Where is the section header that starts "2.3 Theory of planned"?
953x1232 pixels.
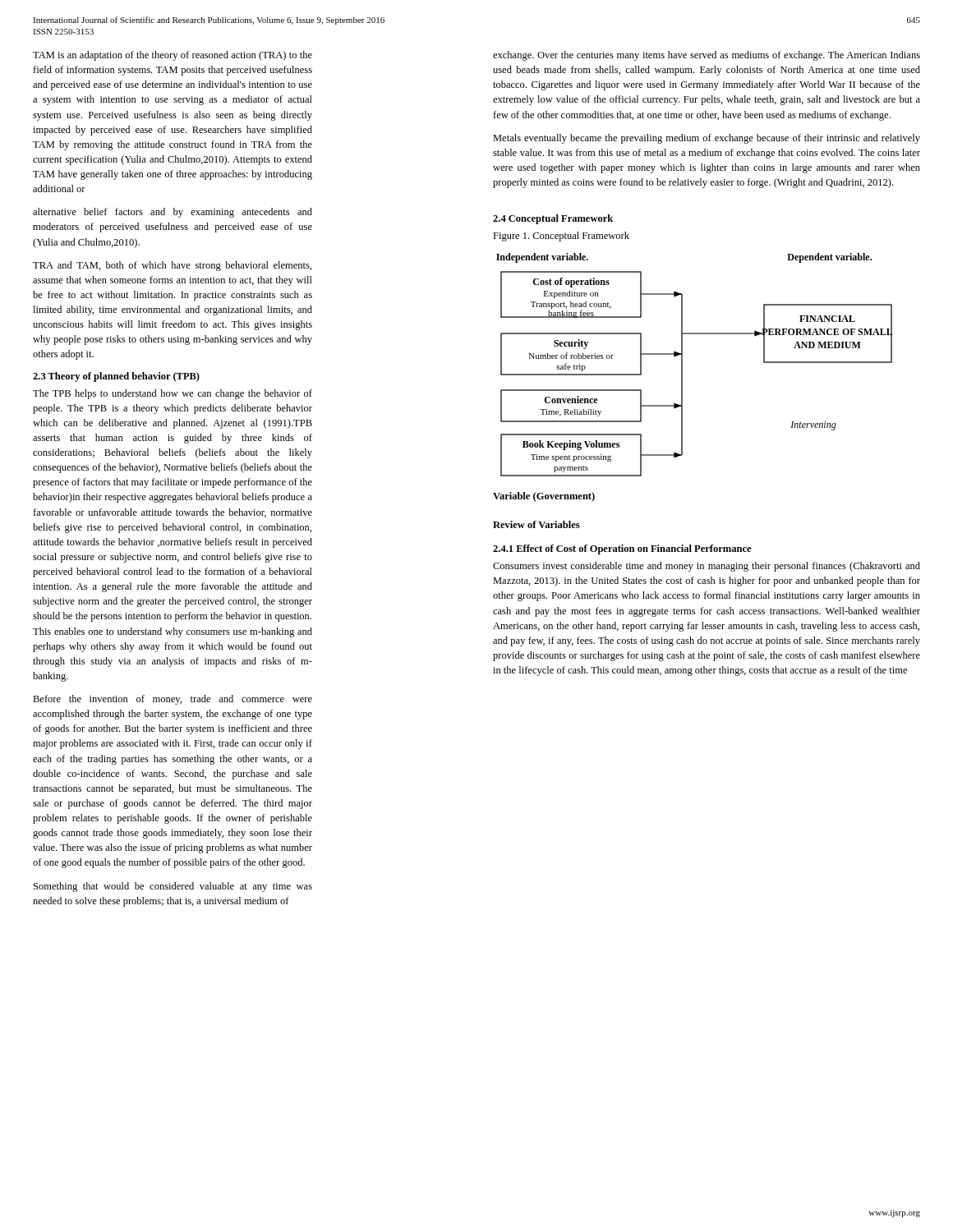tap(116, 376)
